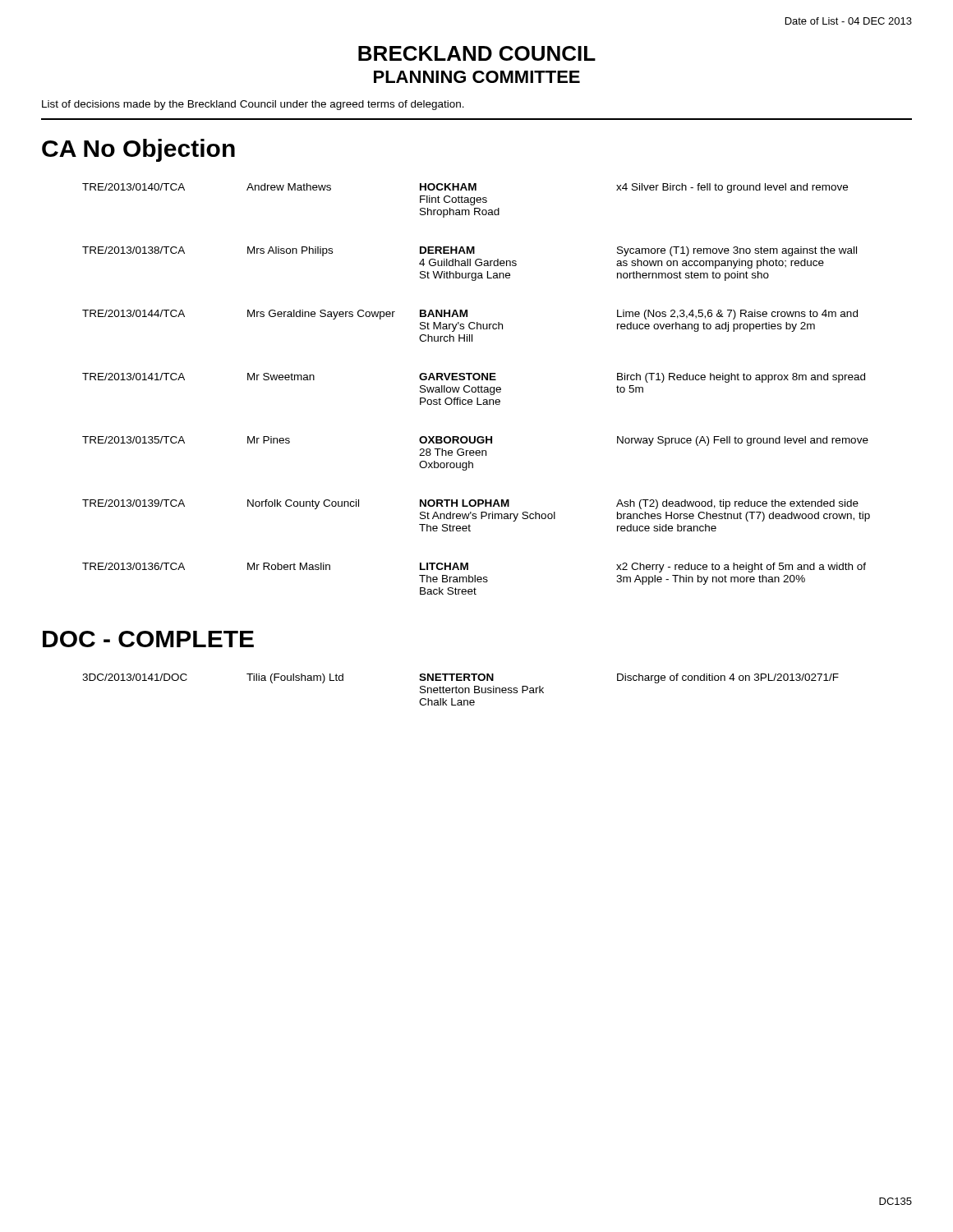Select the passage starting "CA No Objection"
The height and width of the screenshot is (1232, 953).
tap(139, 148)
